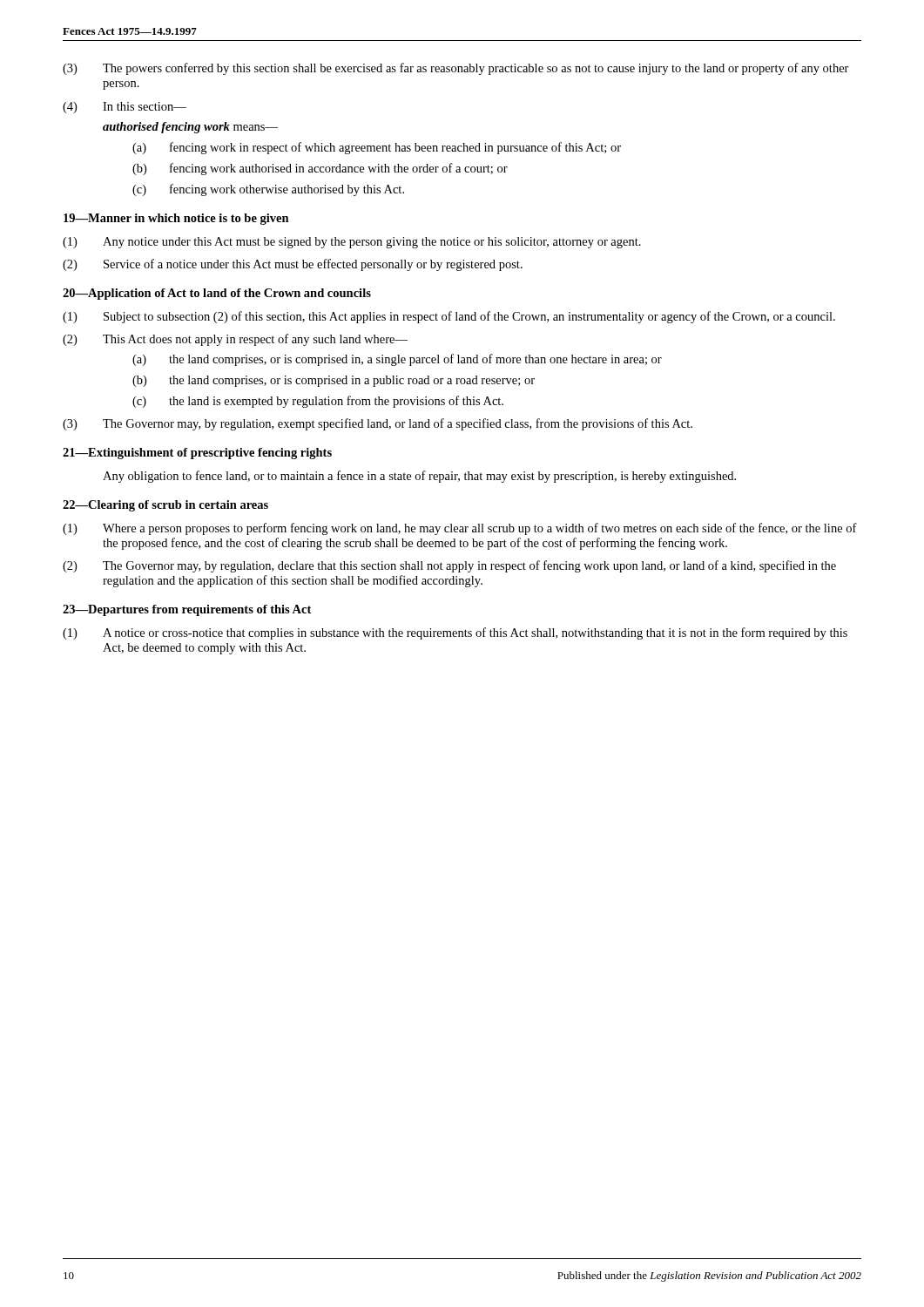Locate the block starting "(3) The Governor may, by regulation, exempt specified"
The width and height of the screenshot is (924, 1307).
click(x=378, y=424)
